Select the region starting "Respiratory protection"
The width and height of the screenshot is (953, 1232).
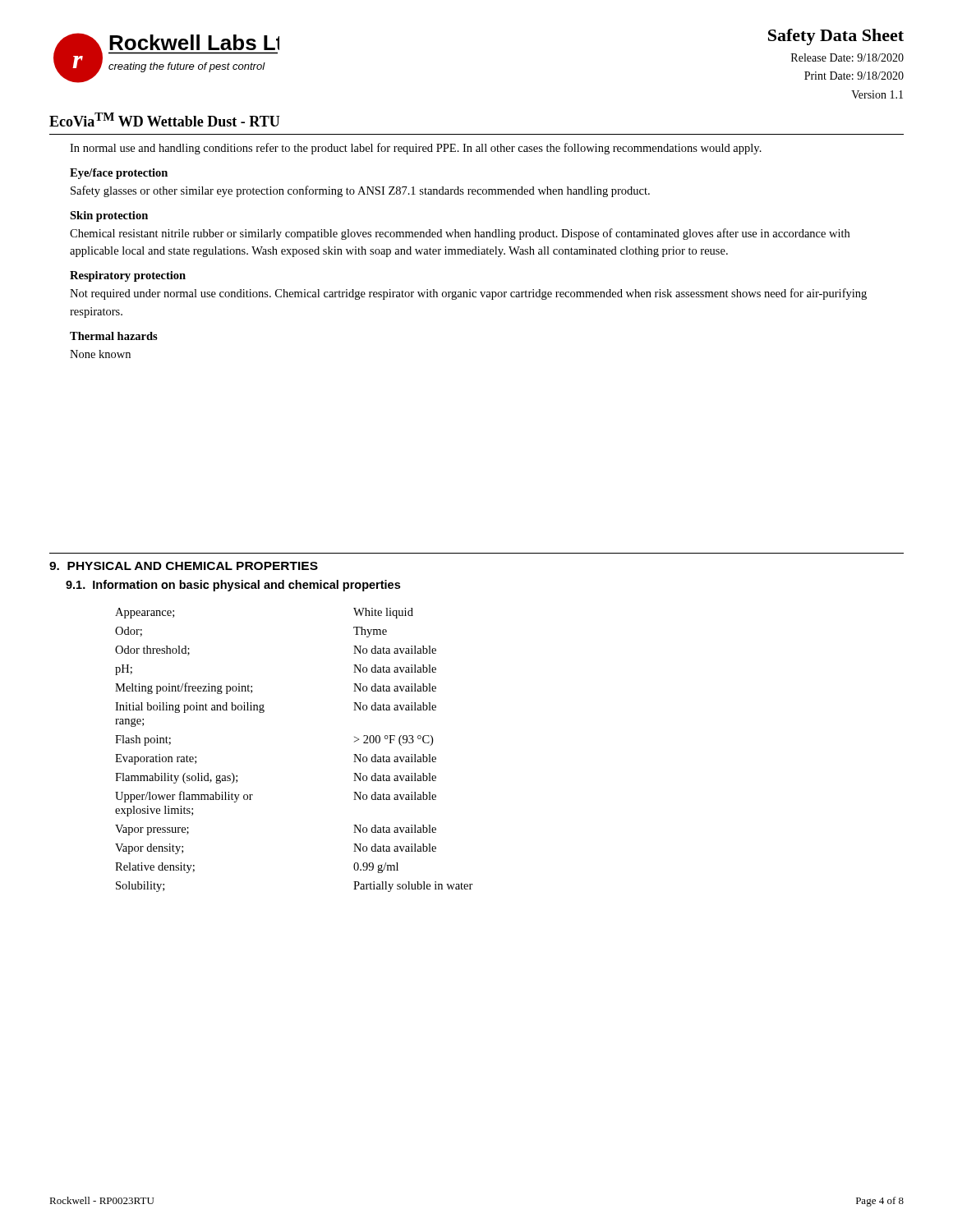[x=128, y=275]
